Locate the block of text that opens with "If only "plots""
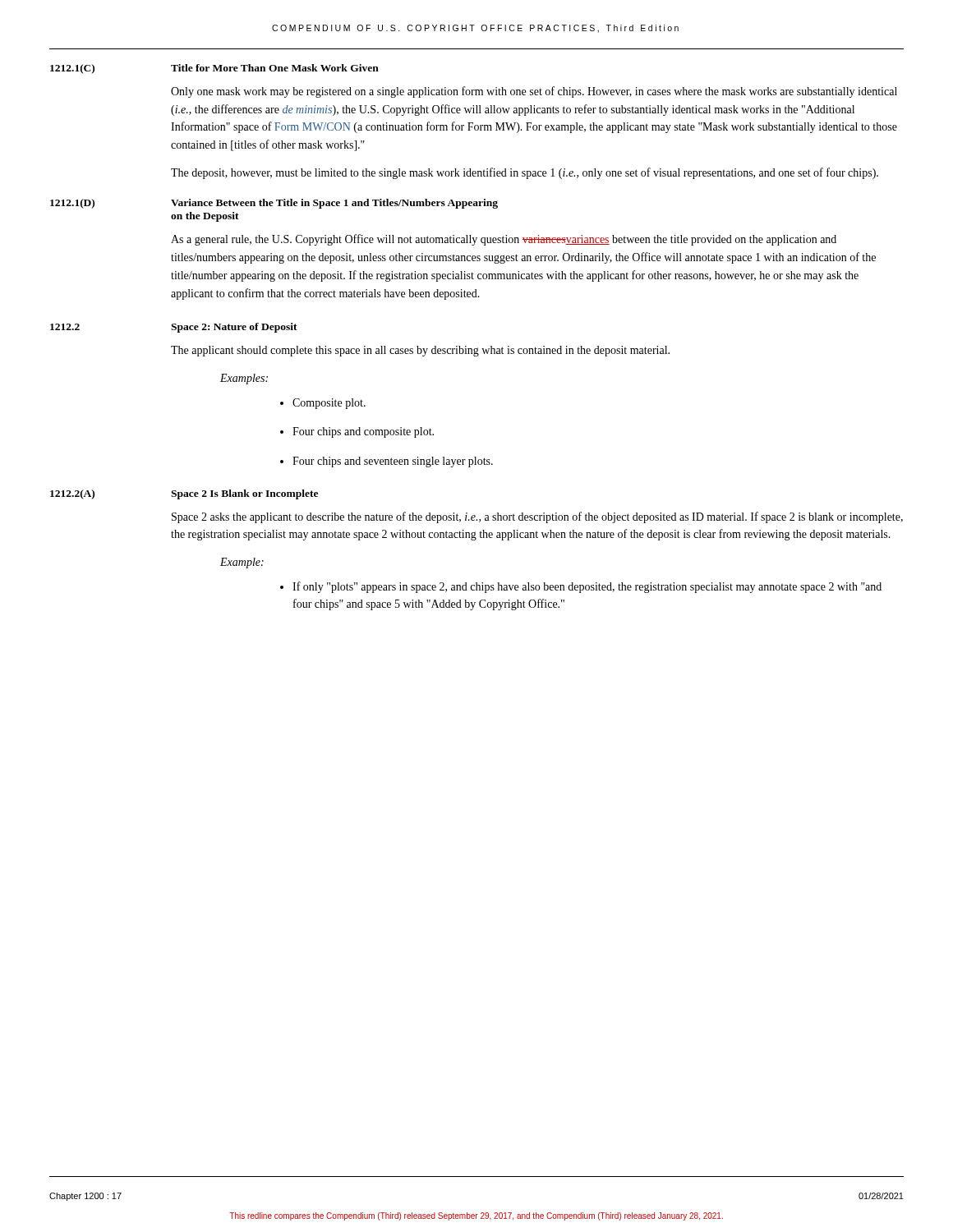The height and width of the screenshot is (1232, 953). tap(587, 595)
